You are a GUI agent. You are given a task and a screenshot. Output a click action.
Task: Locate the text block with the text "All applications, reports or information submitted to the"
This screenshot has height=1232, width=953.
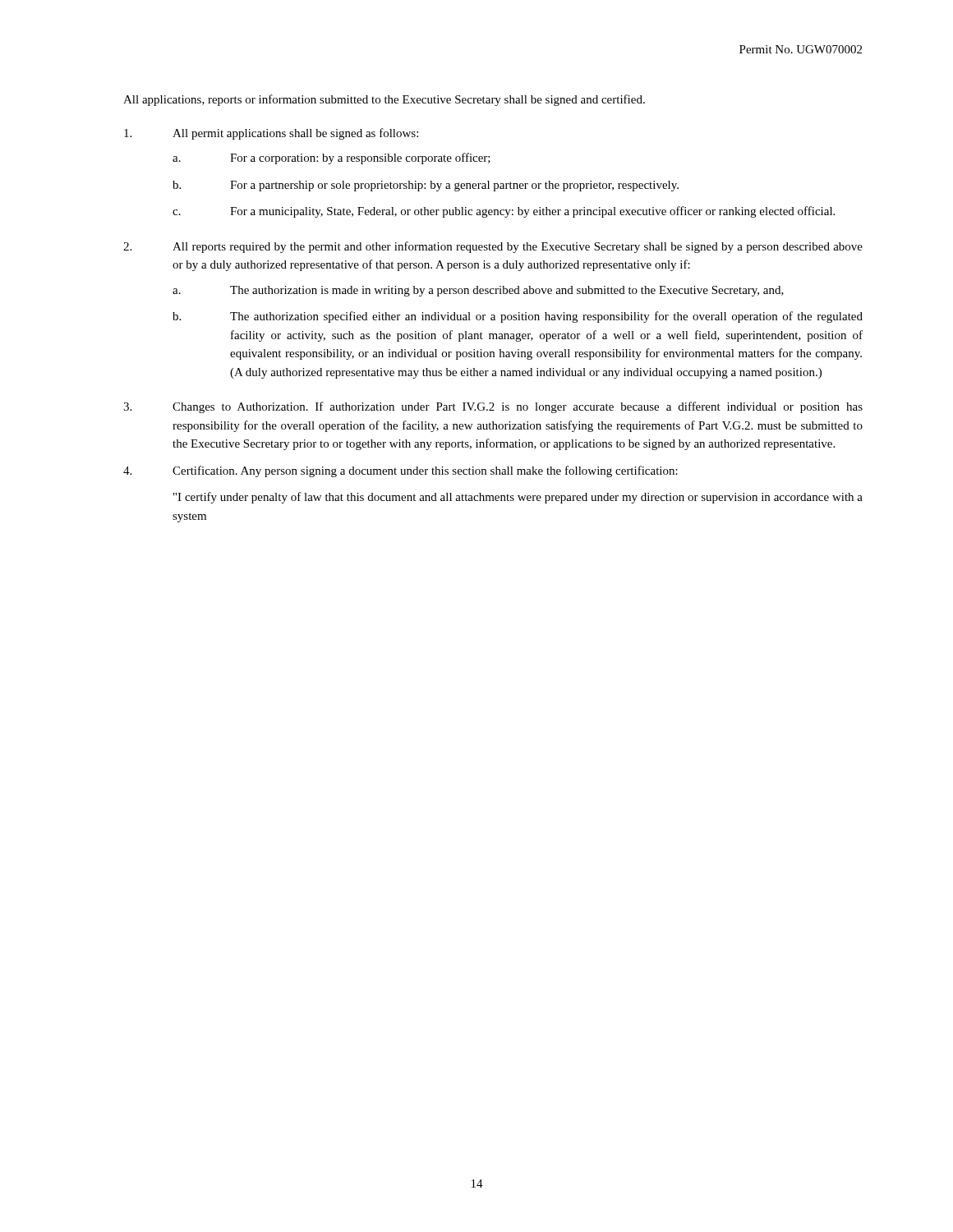(384, 99)
